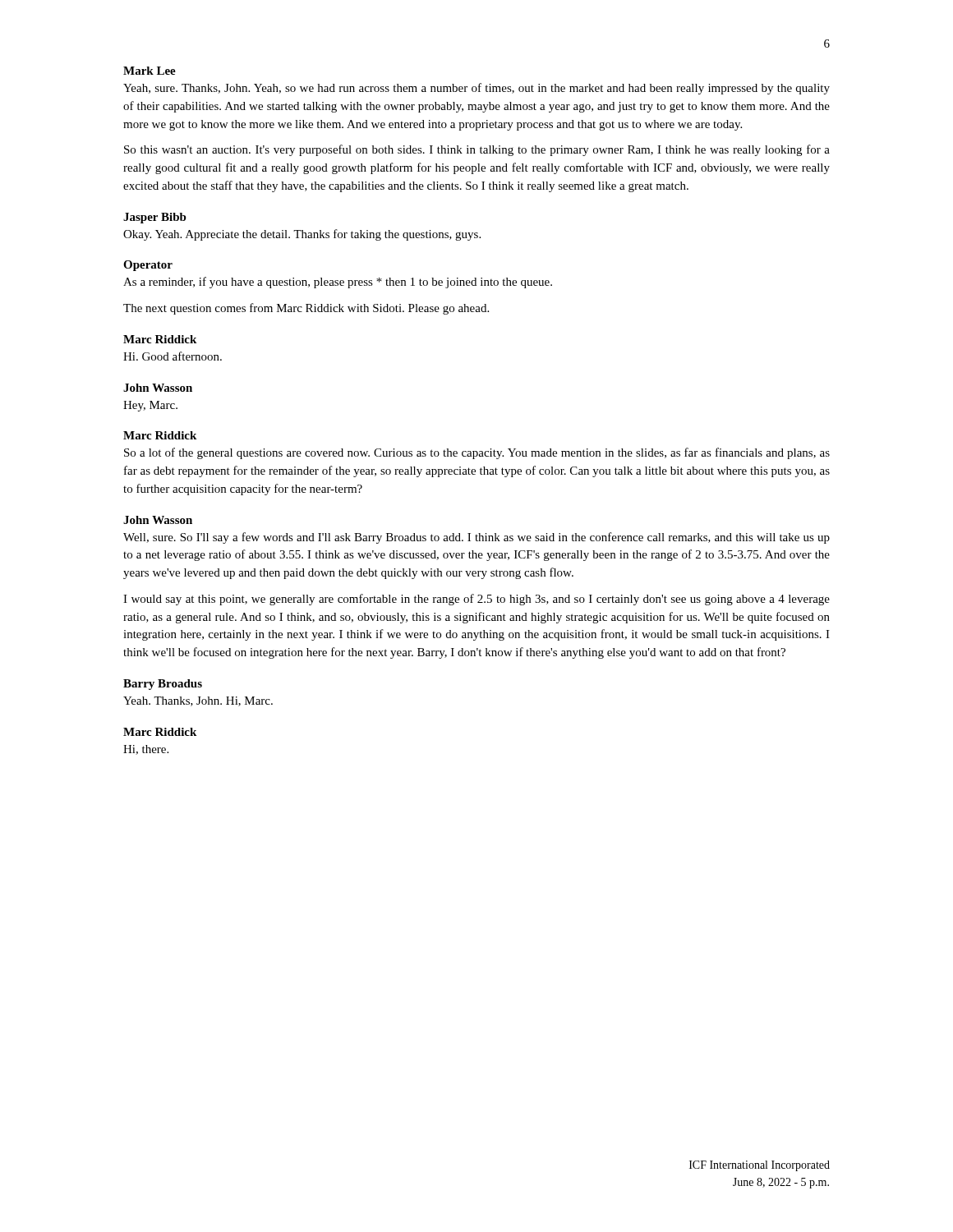Select the section header with the text "Mark Lee"
The width and height of the screenshot is (953, 1232).
149,71
